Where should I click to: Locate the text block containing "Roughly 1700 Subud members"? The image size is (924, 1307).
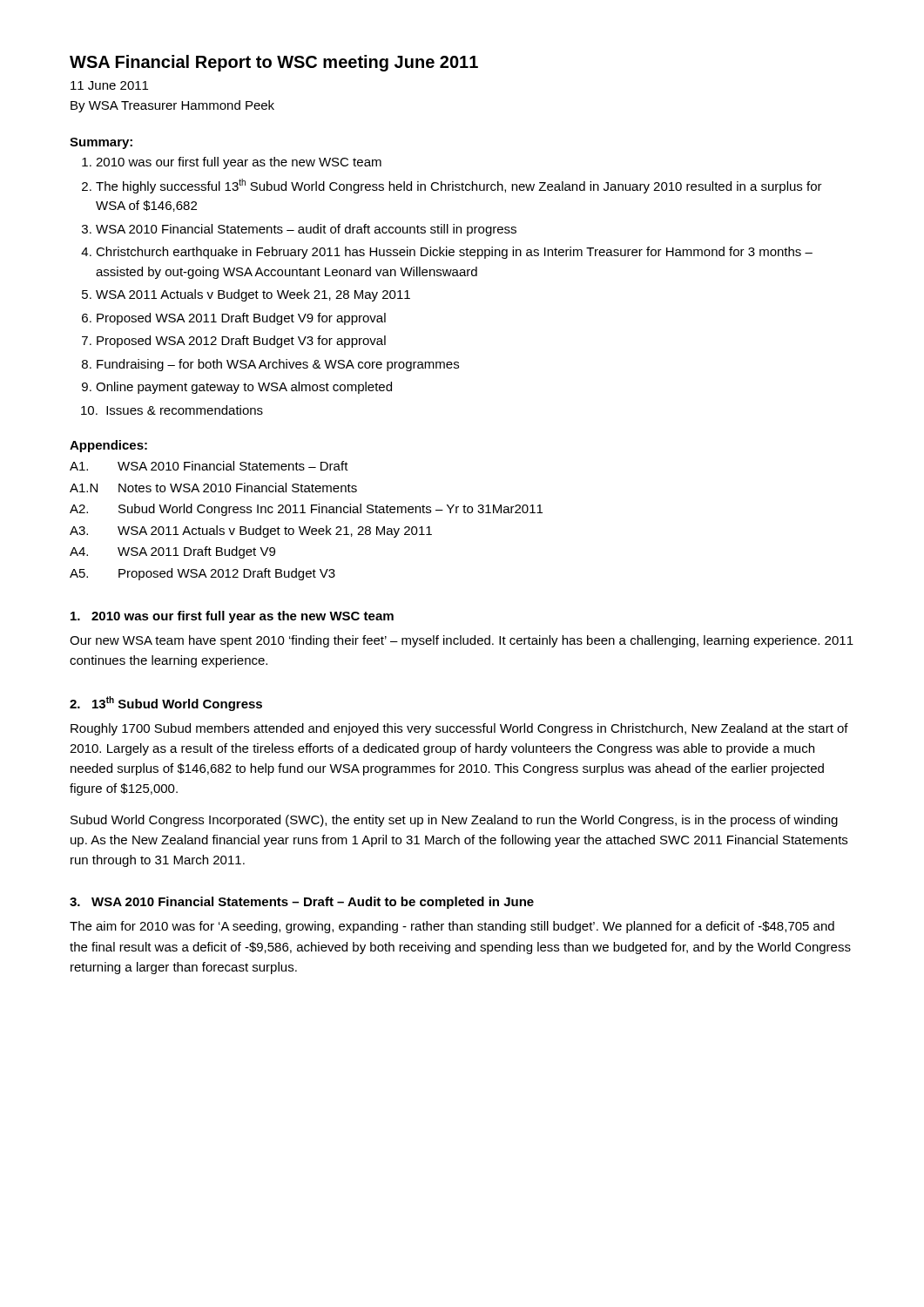click(462, 758)
